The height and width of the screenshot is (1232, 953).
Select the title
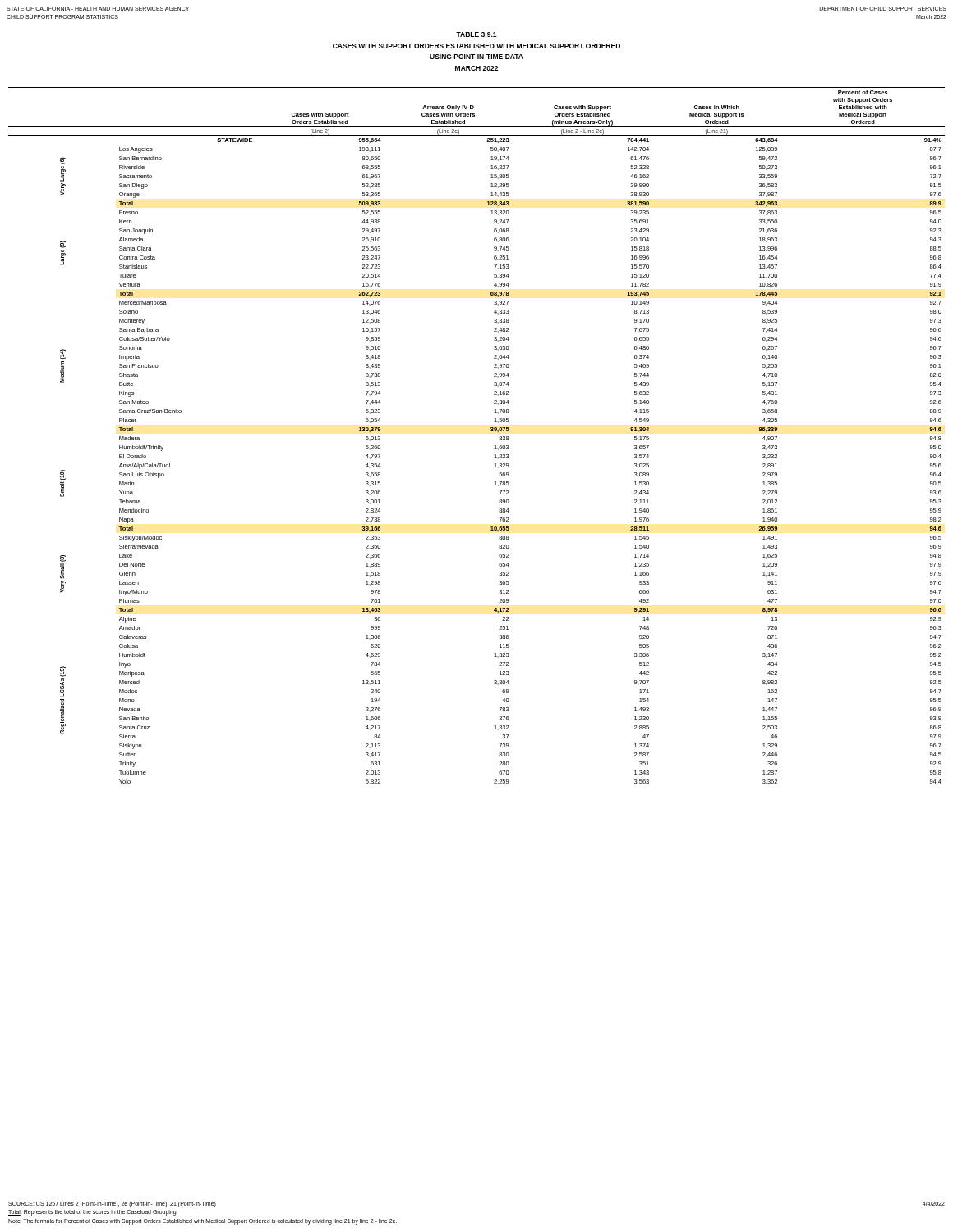coord(476,51)
